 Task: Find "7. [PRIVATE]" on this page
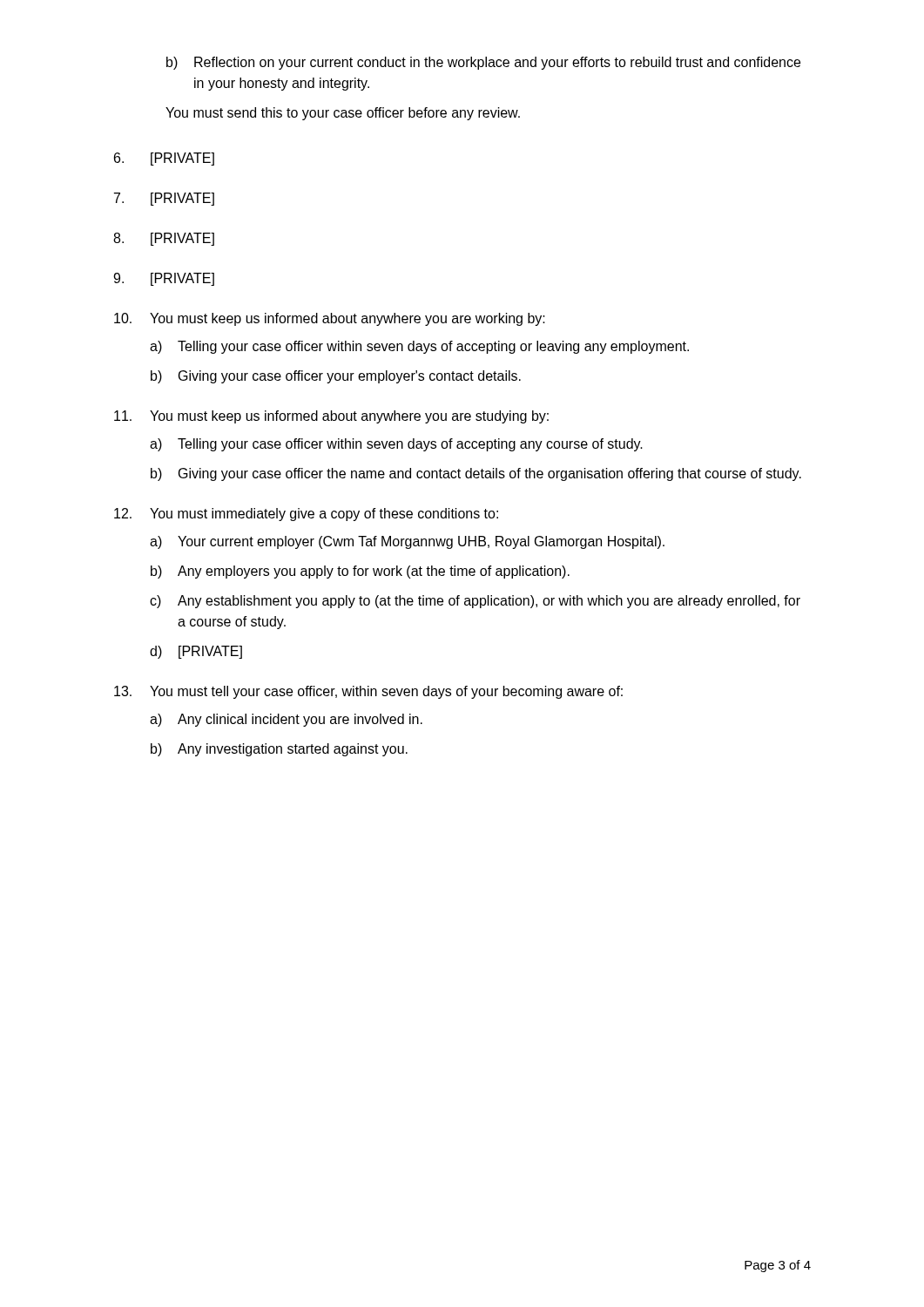(x=164, y=199)
